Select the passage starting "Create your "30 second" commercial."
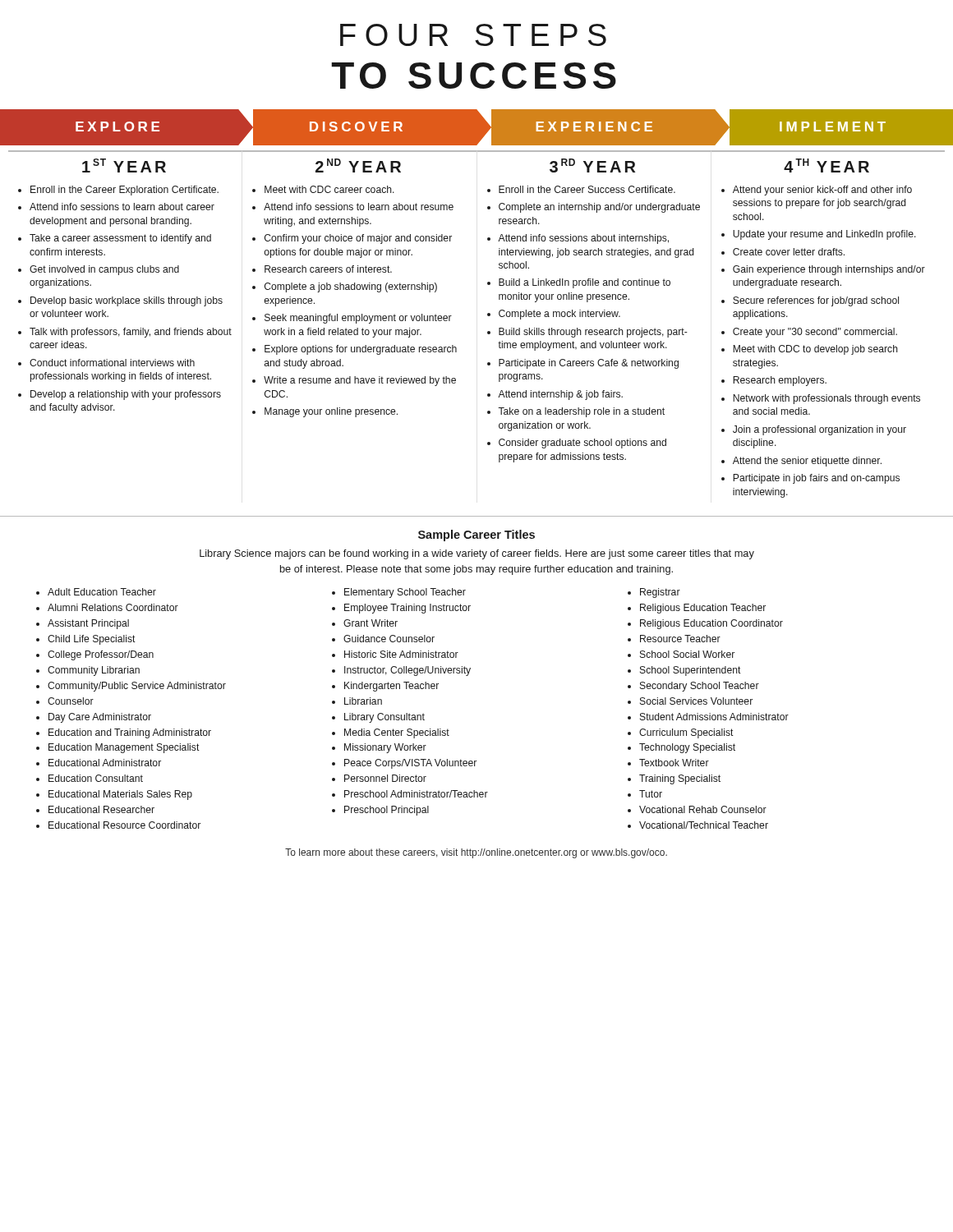Viewport: 953px width, 1232px height. click(x=815, y=332)
